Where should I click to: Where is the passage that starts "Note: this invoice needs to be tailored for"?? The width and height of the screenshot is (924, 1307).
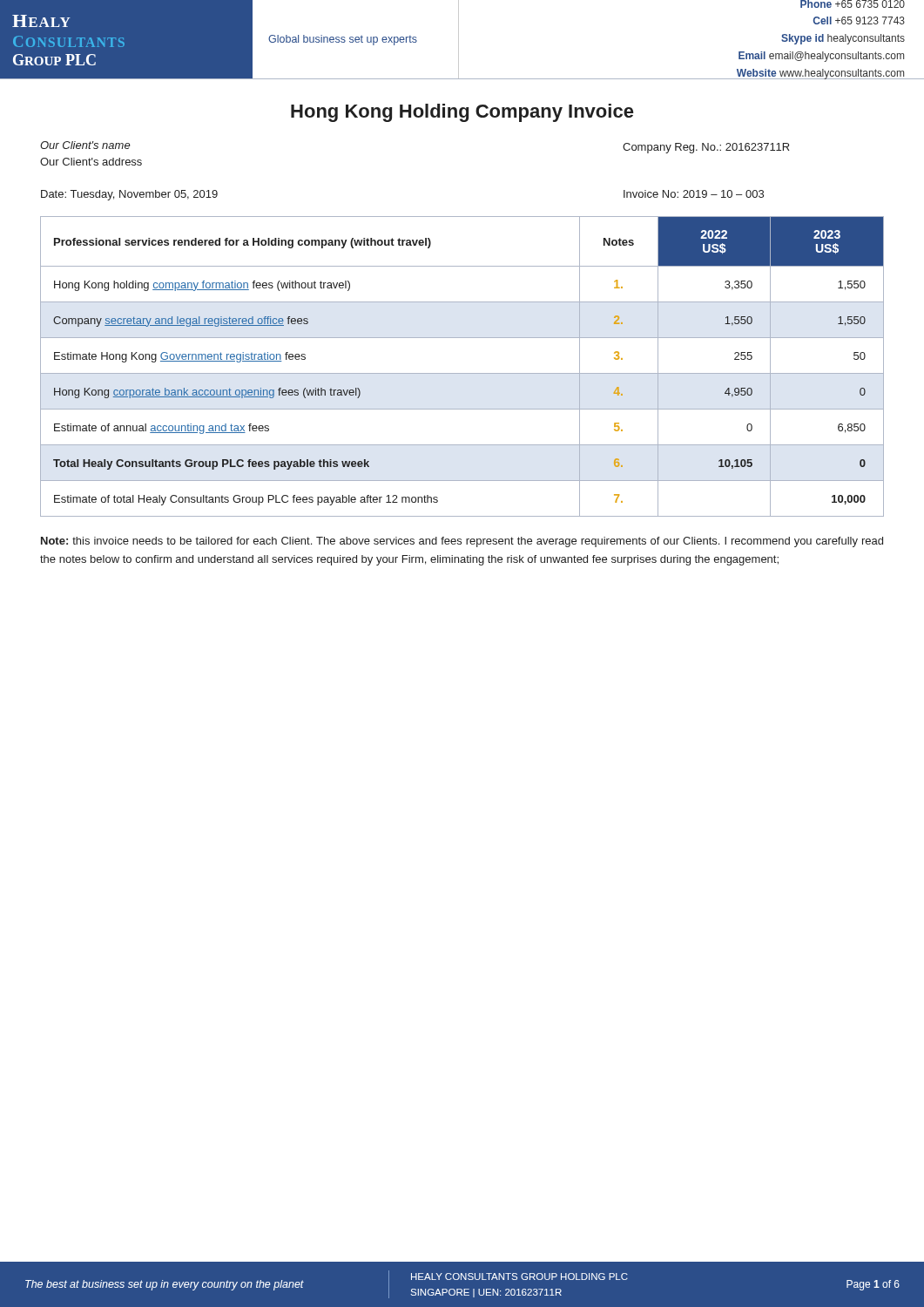tap(462, 550)
